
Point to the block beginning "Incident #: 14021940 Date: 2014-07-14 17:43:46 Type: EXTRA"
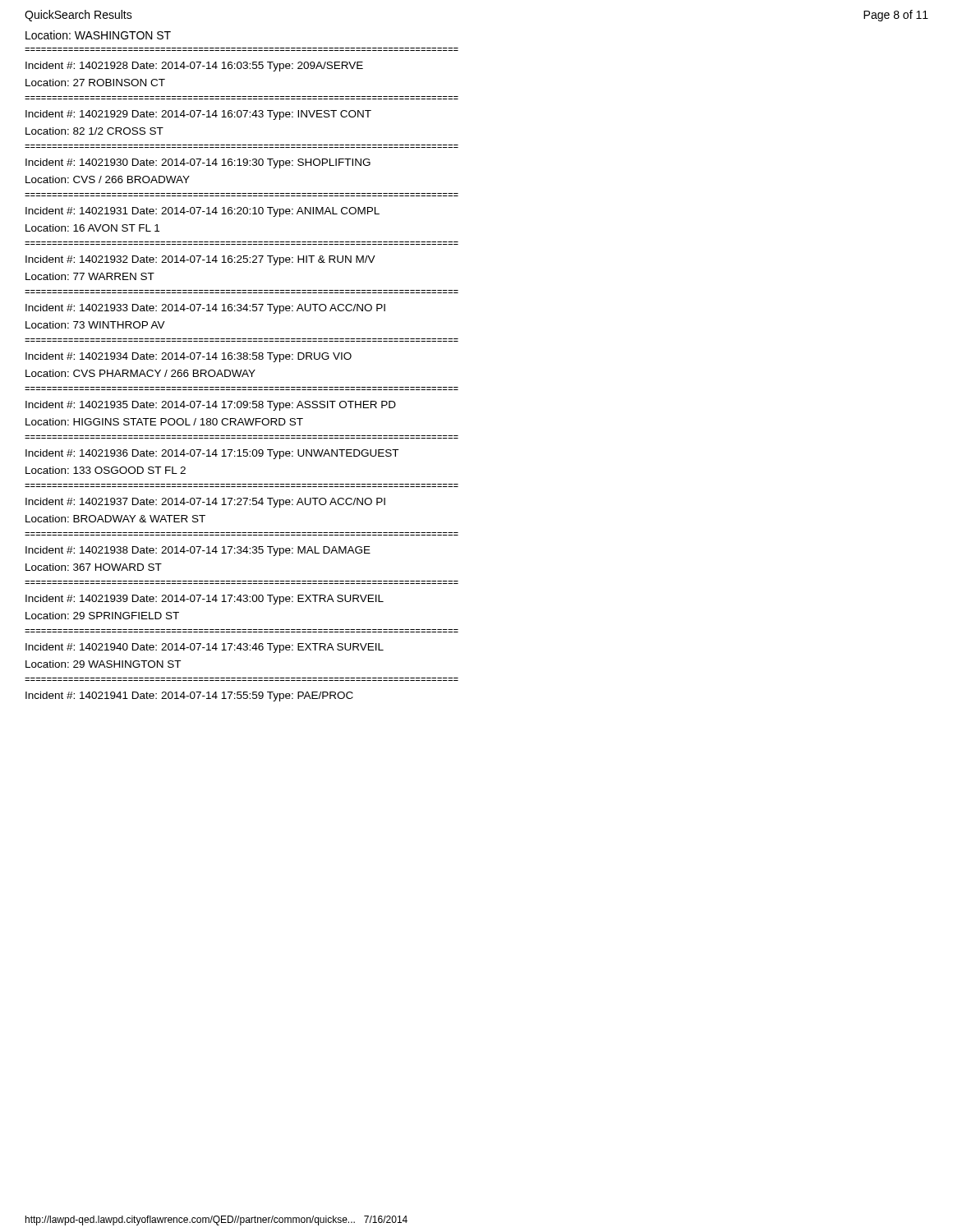(x=205, y=648)
